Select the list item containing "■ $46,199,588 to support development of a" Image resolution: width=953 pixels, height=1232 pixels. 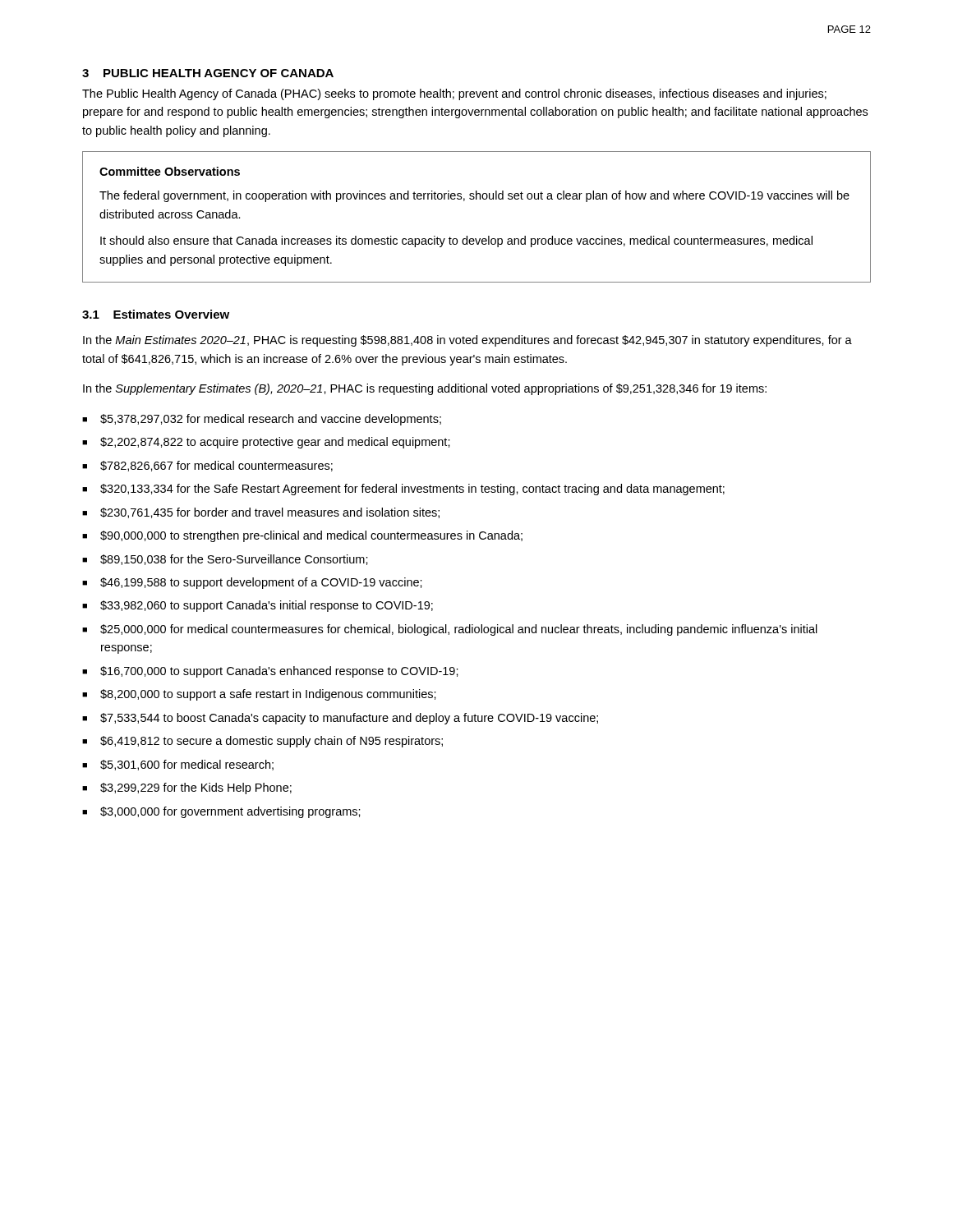click(252, 583)
